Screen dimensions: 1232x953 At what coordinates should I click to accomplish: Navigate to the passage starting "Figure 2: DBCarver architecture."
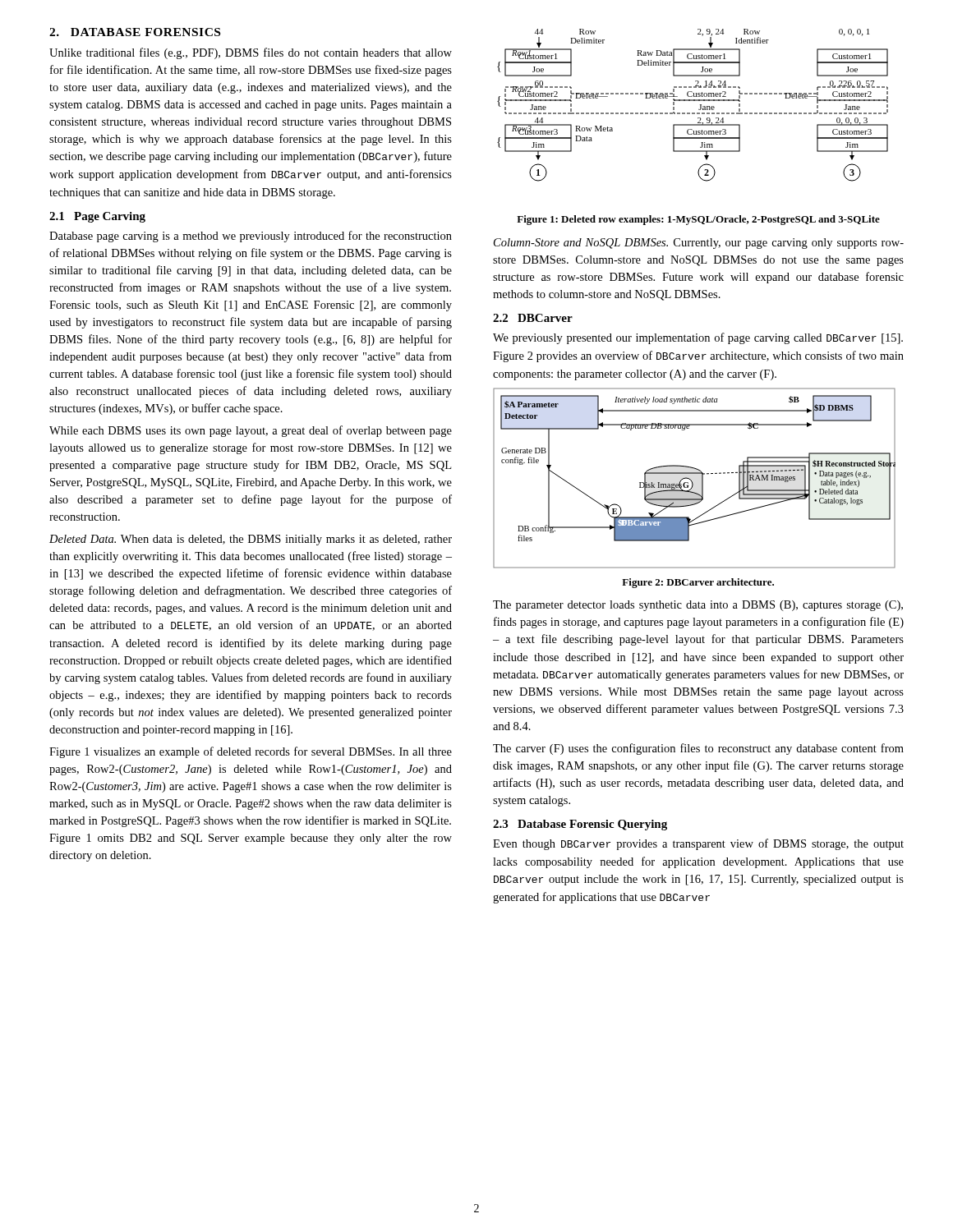click(x=698, y=582)
